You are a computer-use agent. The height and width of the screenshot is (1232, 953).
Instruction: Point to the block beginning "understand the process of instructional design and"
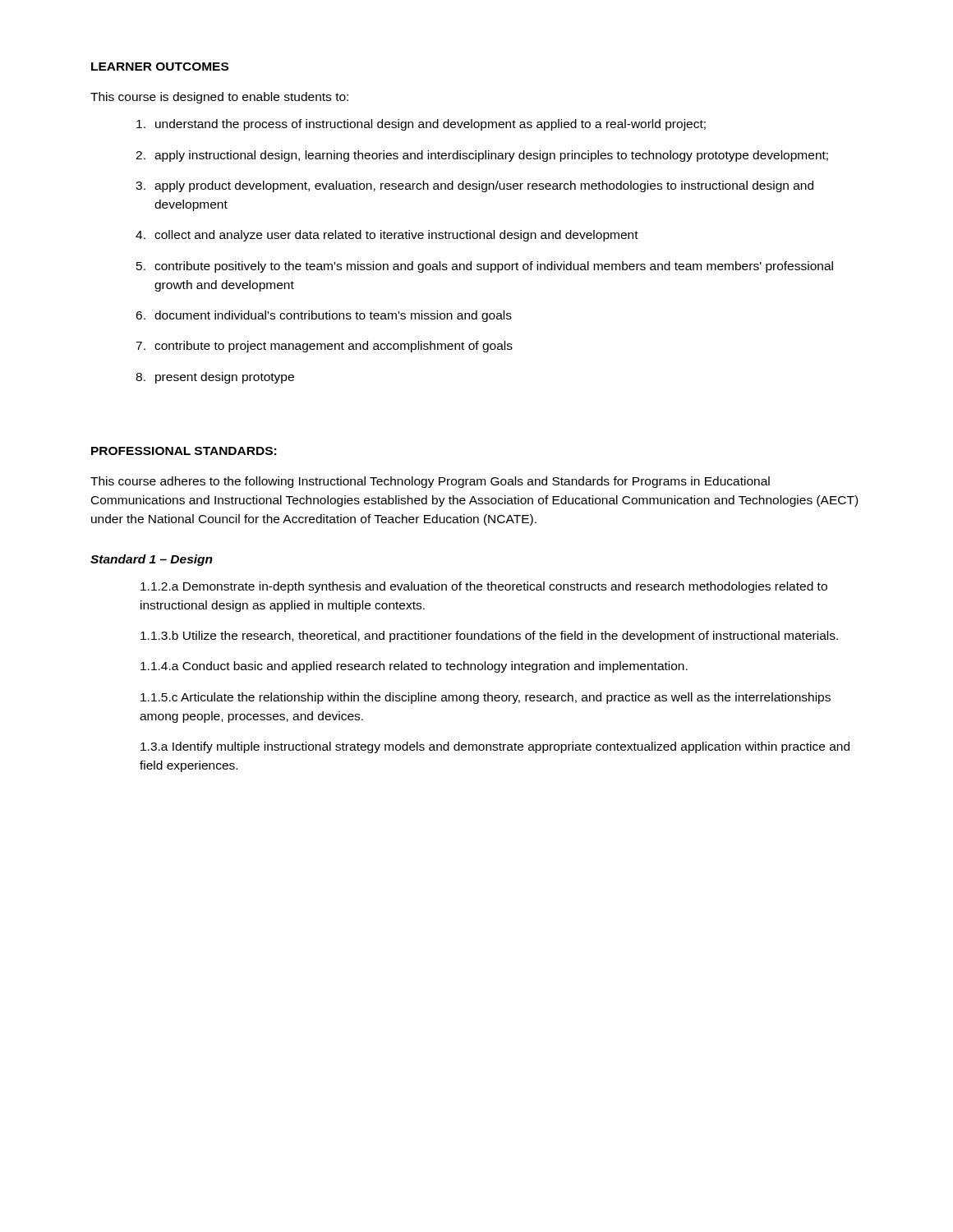click(x=489, y=124)
